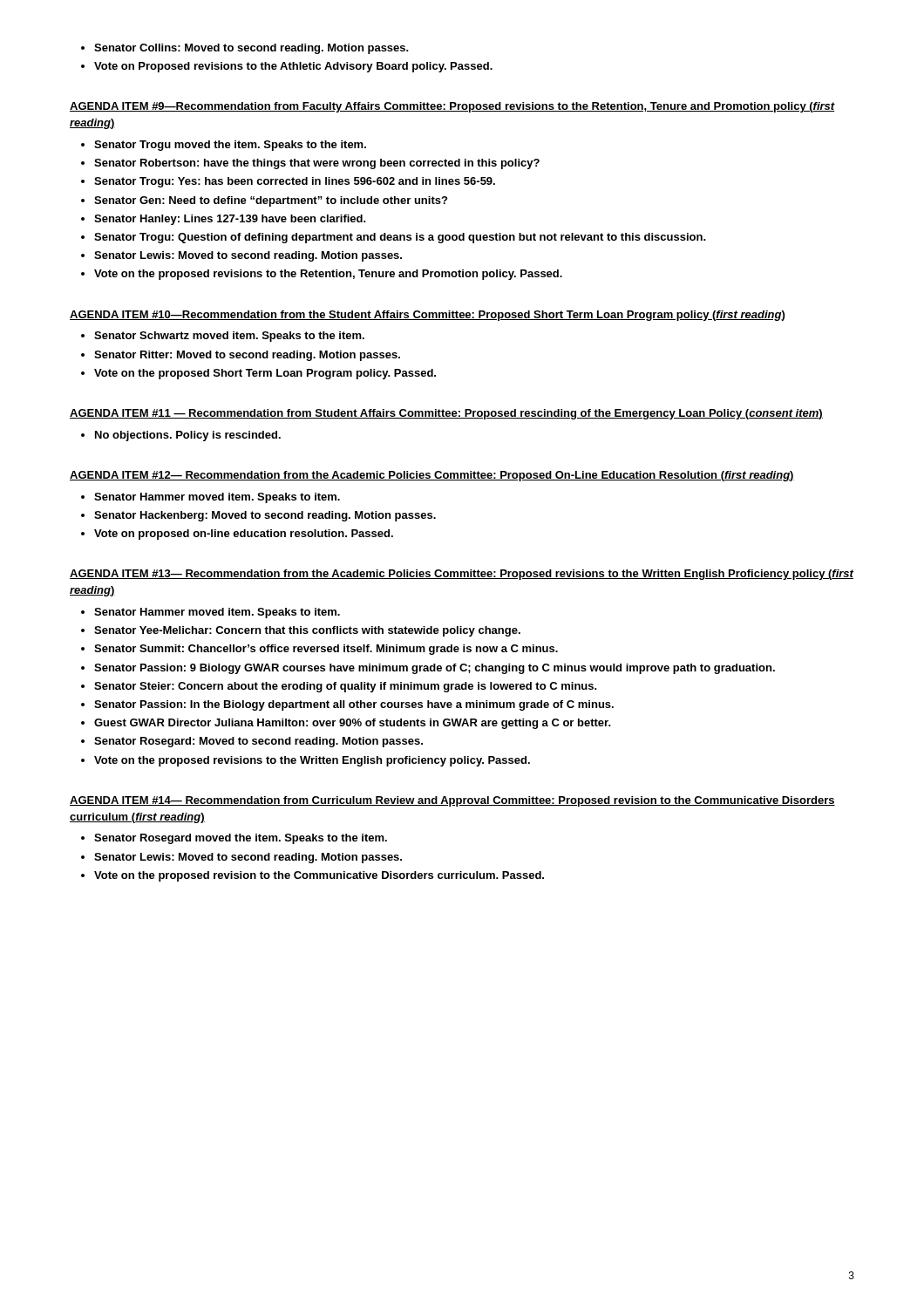Click the section header that begins "AGENDA ITEM #13—"

coord(462,582)
